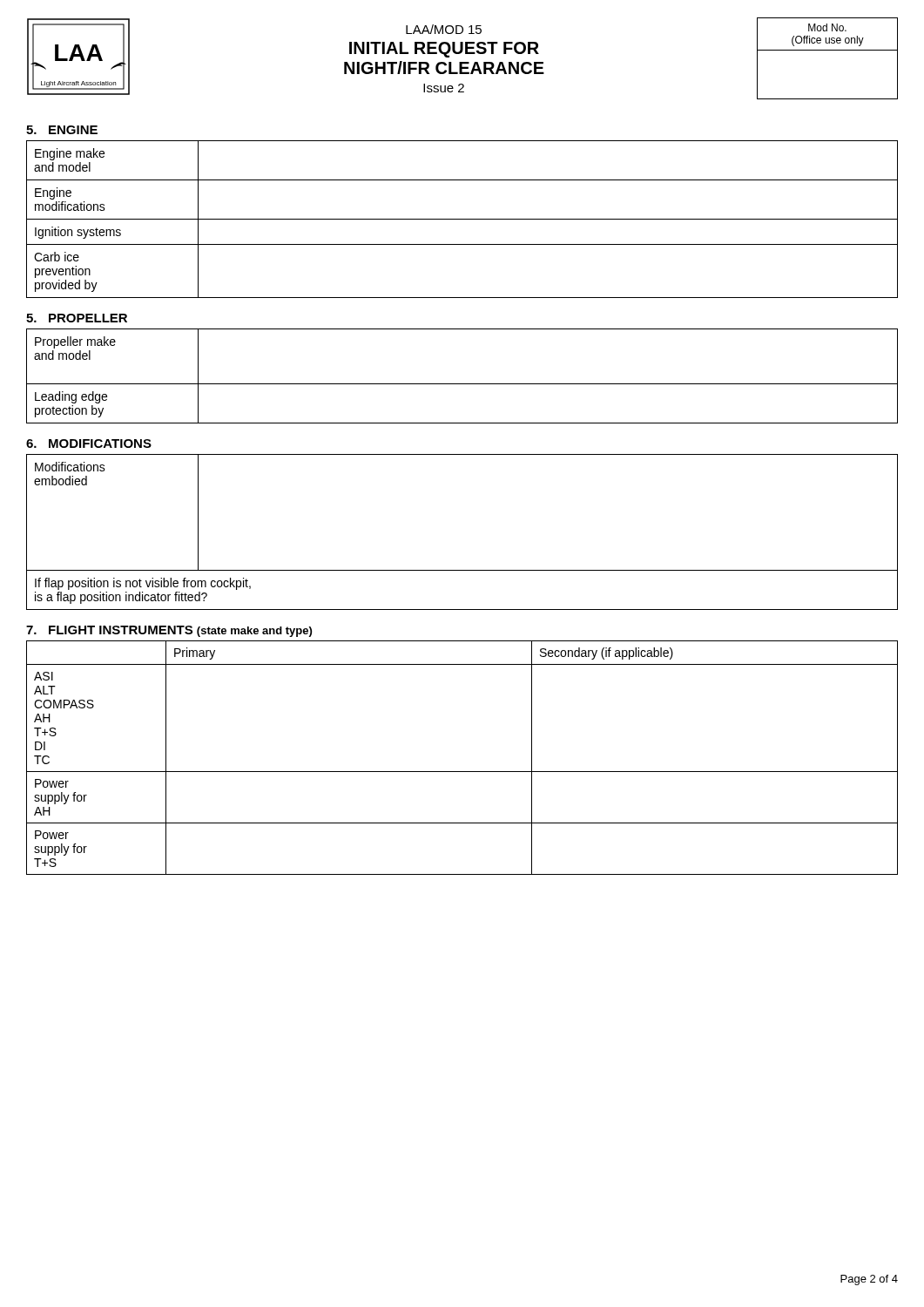This screenshot has height=1307, width=924.
Task: Find the table that mentions "Power supply for T+S"
Action: [x=462, y=758]
